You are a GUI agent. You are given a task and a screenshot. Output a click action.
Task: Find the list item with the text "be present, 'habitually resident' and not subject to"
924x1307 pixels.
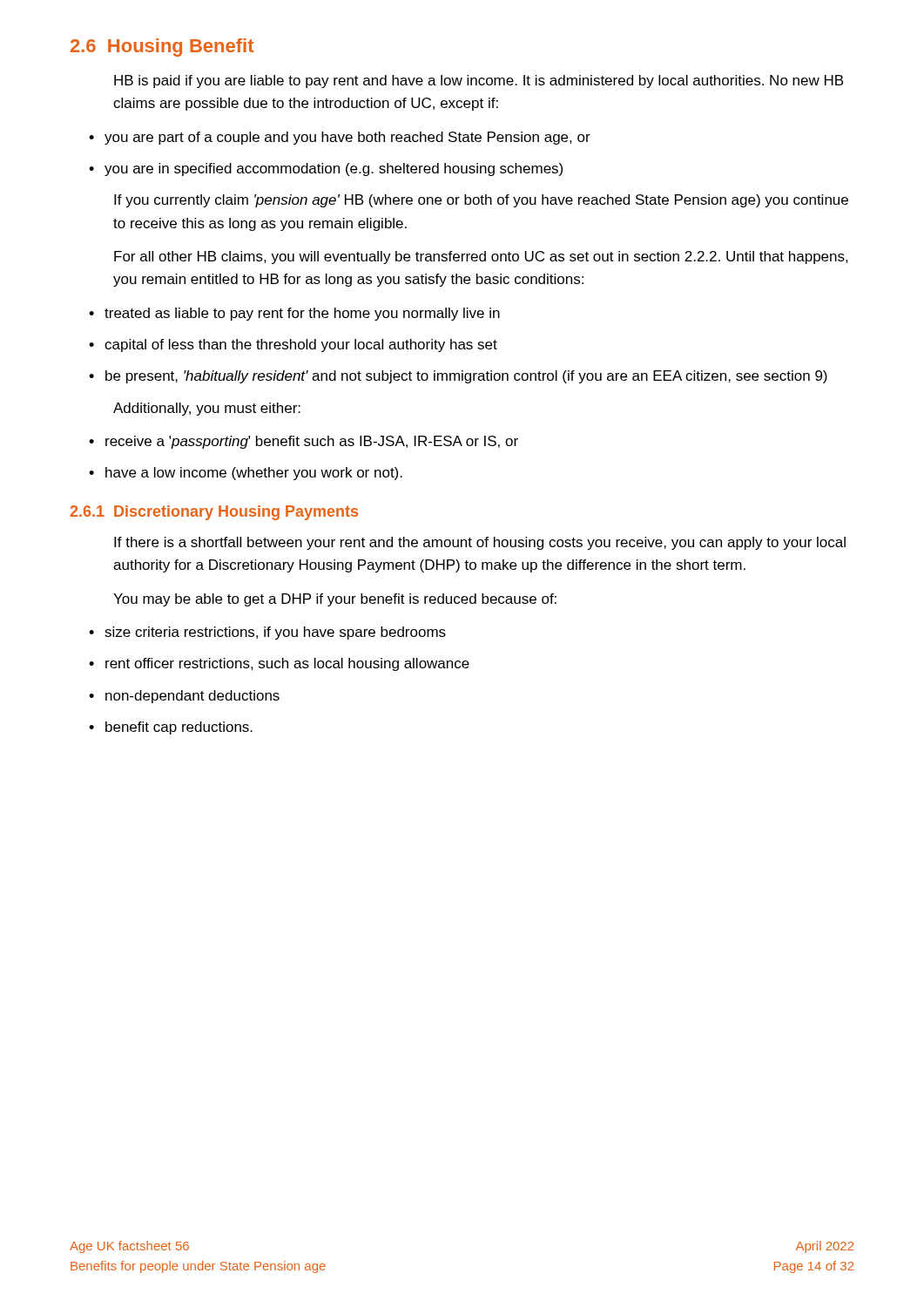[466, 376]
